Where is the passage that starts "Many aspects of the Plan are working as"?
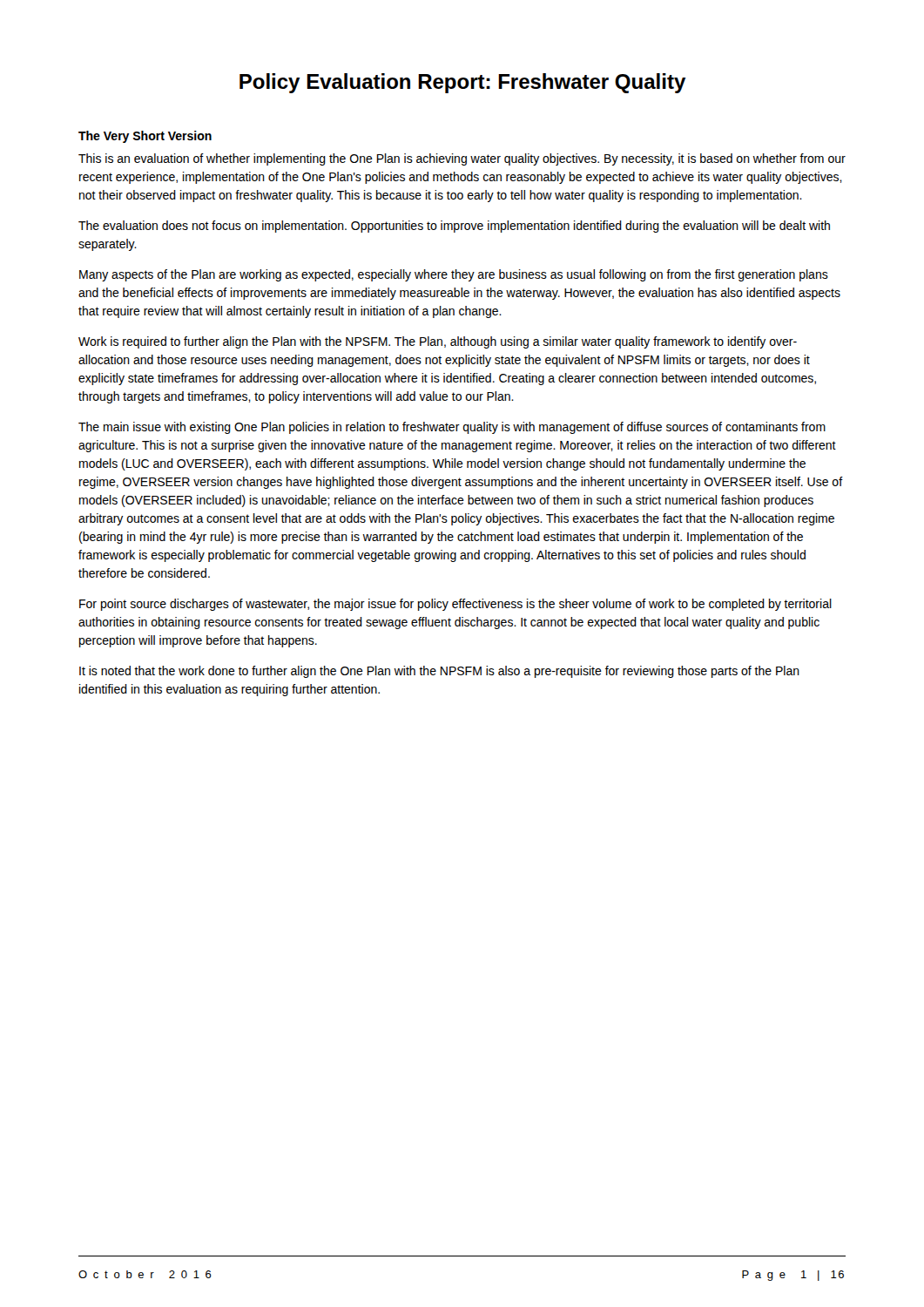 (459, 293)
